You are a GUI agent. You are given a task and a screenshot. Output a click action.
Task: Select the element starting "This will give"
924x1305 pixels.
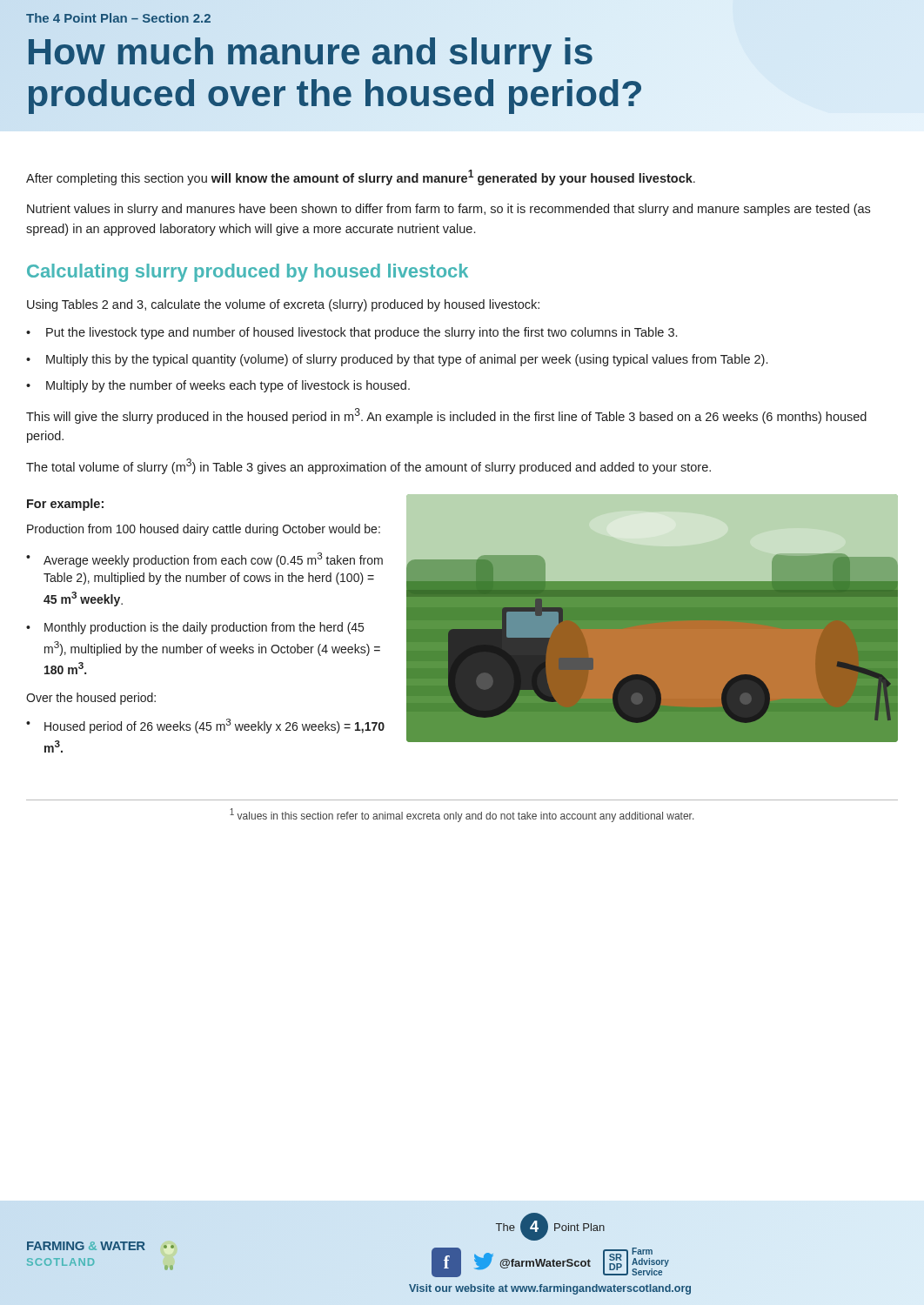point(447,425)
